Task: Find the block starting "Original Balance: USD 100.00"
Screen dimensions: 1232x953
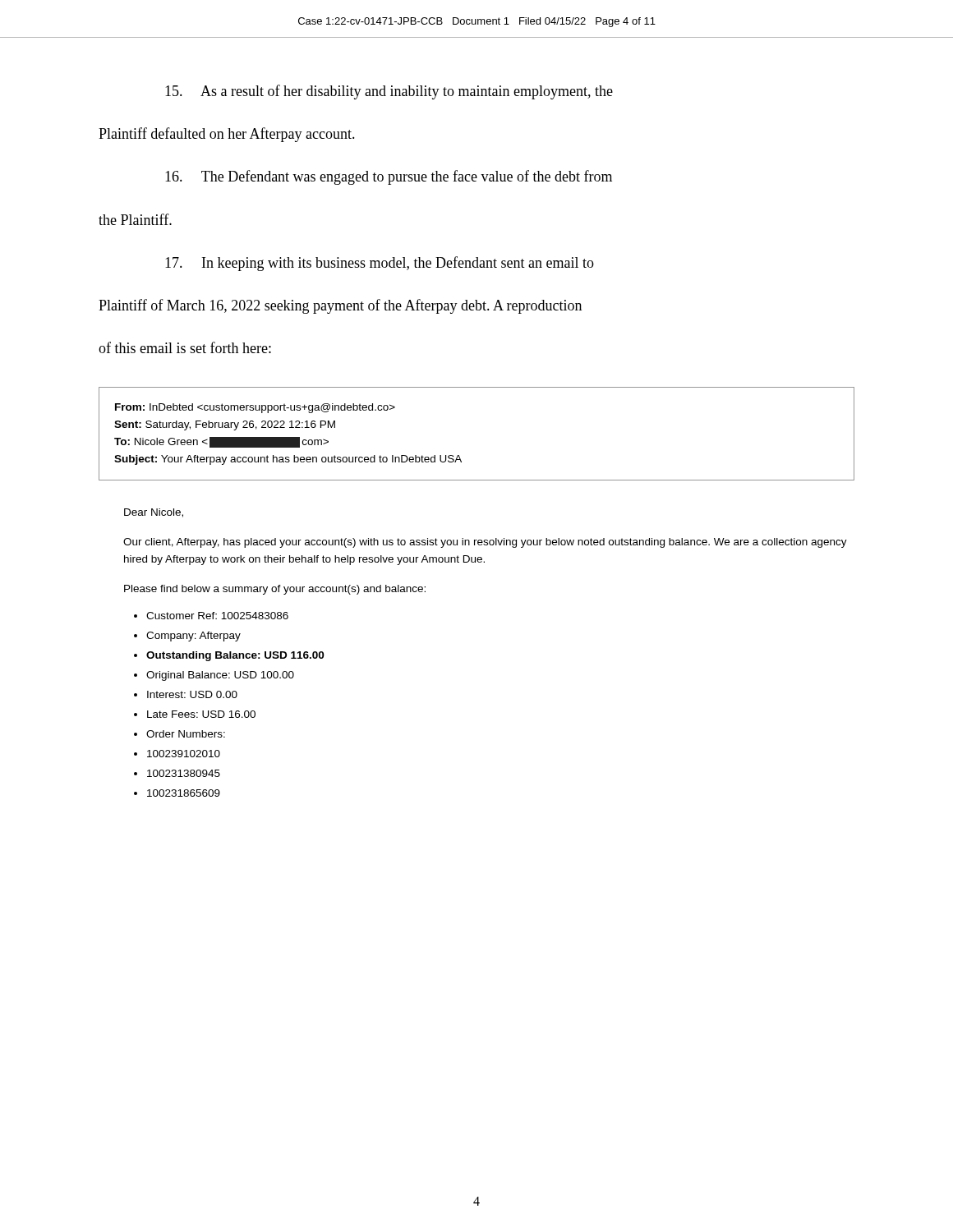Action: pyautogui.click(x=220, y=675)
